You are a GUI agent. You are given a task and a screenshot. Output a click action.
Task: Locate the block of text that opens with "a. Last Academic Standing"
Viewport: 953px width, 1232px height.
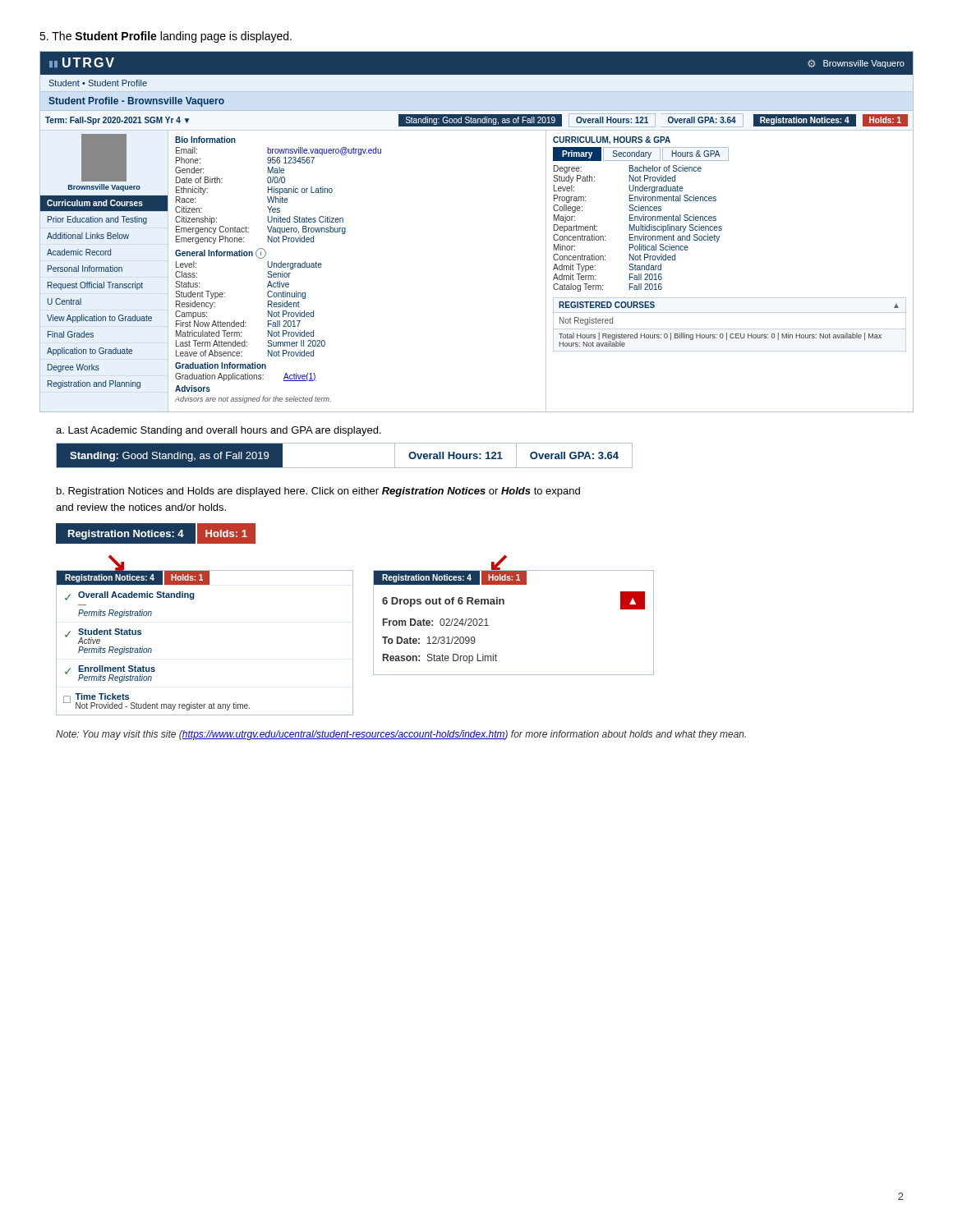pyautogui.click(x=219, y=430)
